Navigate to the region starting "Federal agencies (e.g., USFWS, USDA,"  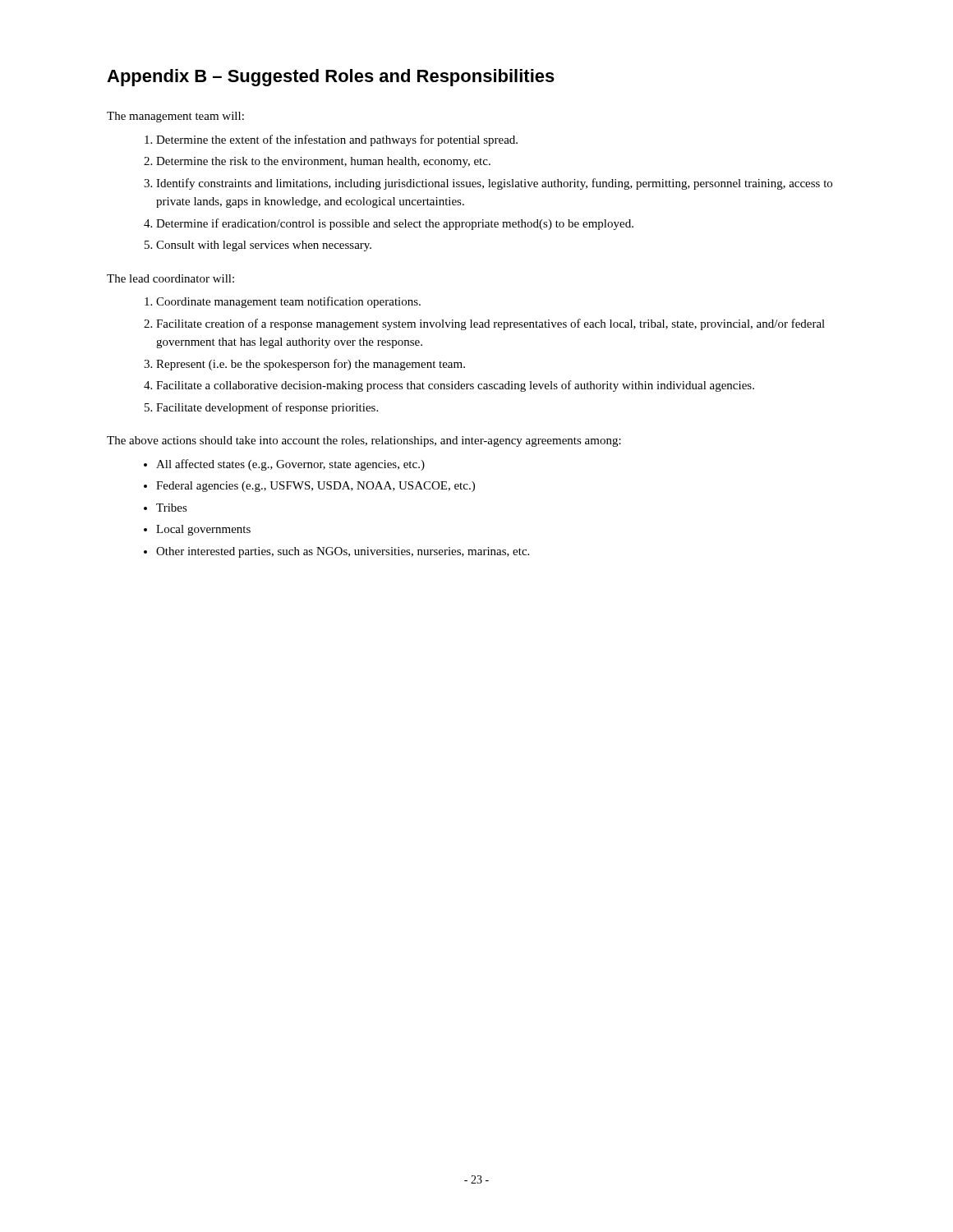coord(316,485)
